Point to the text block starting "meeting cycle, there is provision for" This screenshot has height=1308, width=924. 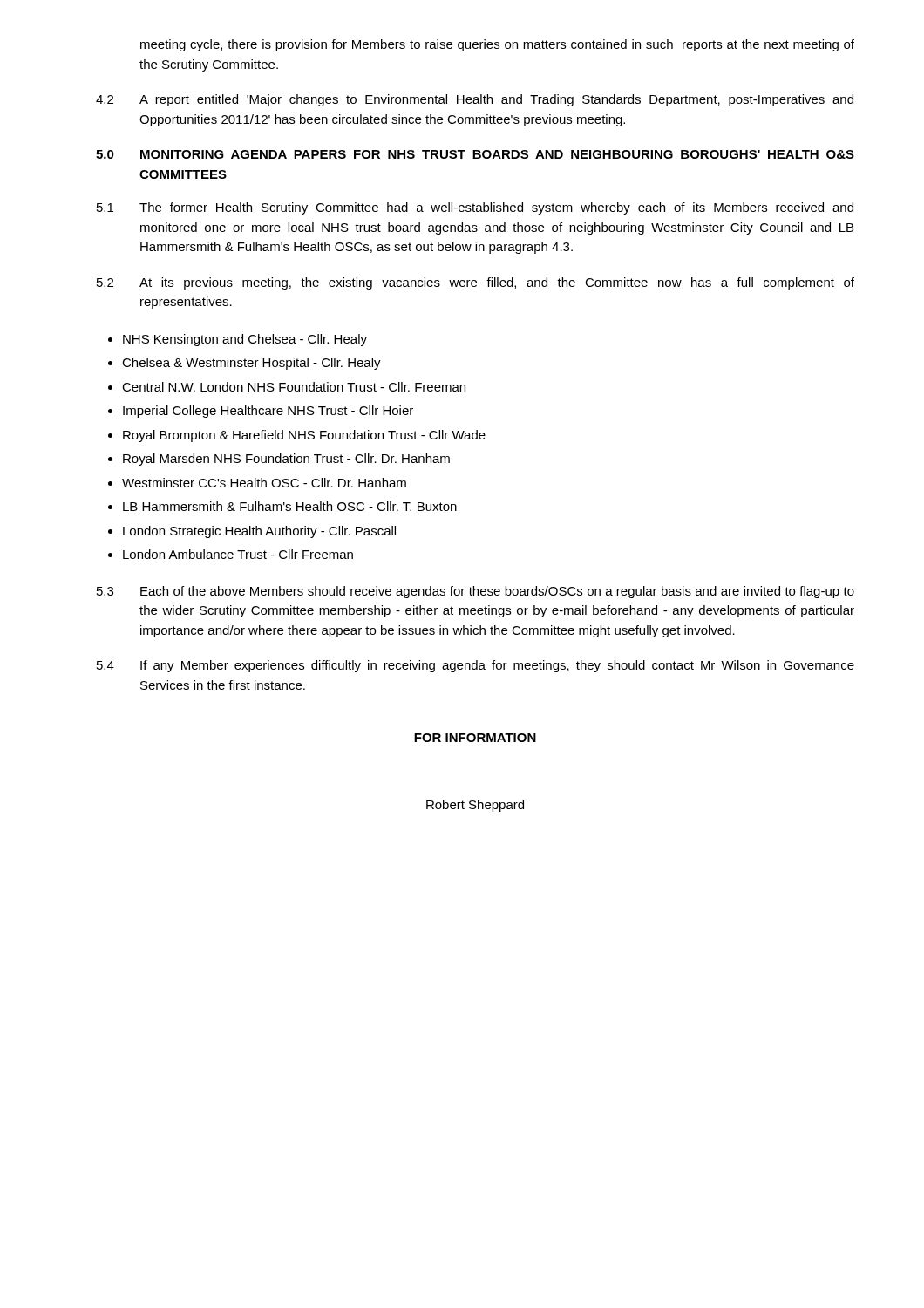[497, 54]
